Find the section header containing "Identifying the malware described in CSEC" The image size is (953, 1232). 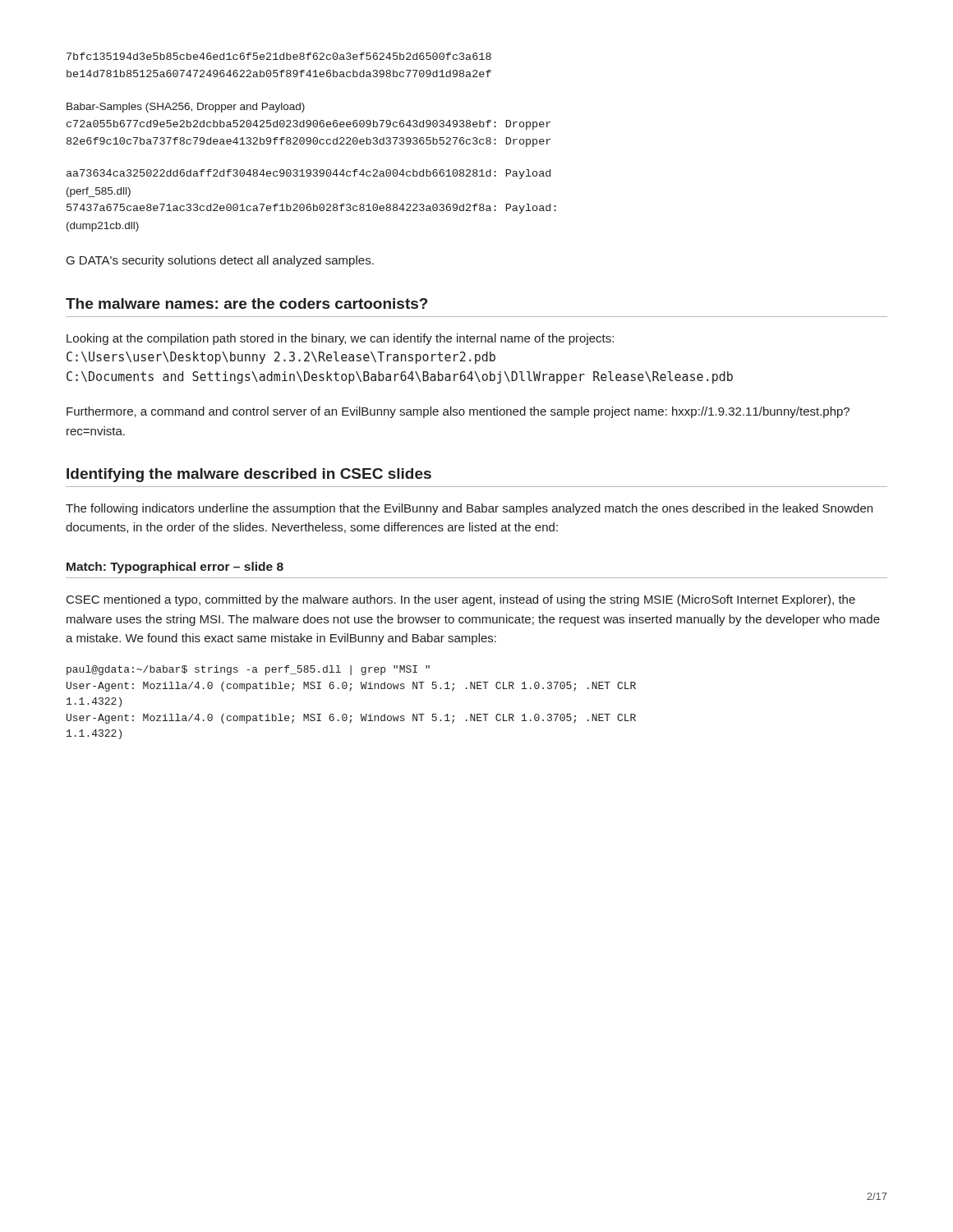pos(249,473)
